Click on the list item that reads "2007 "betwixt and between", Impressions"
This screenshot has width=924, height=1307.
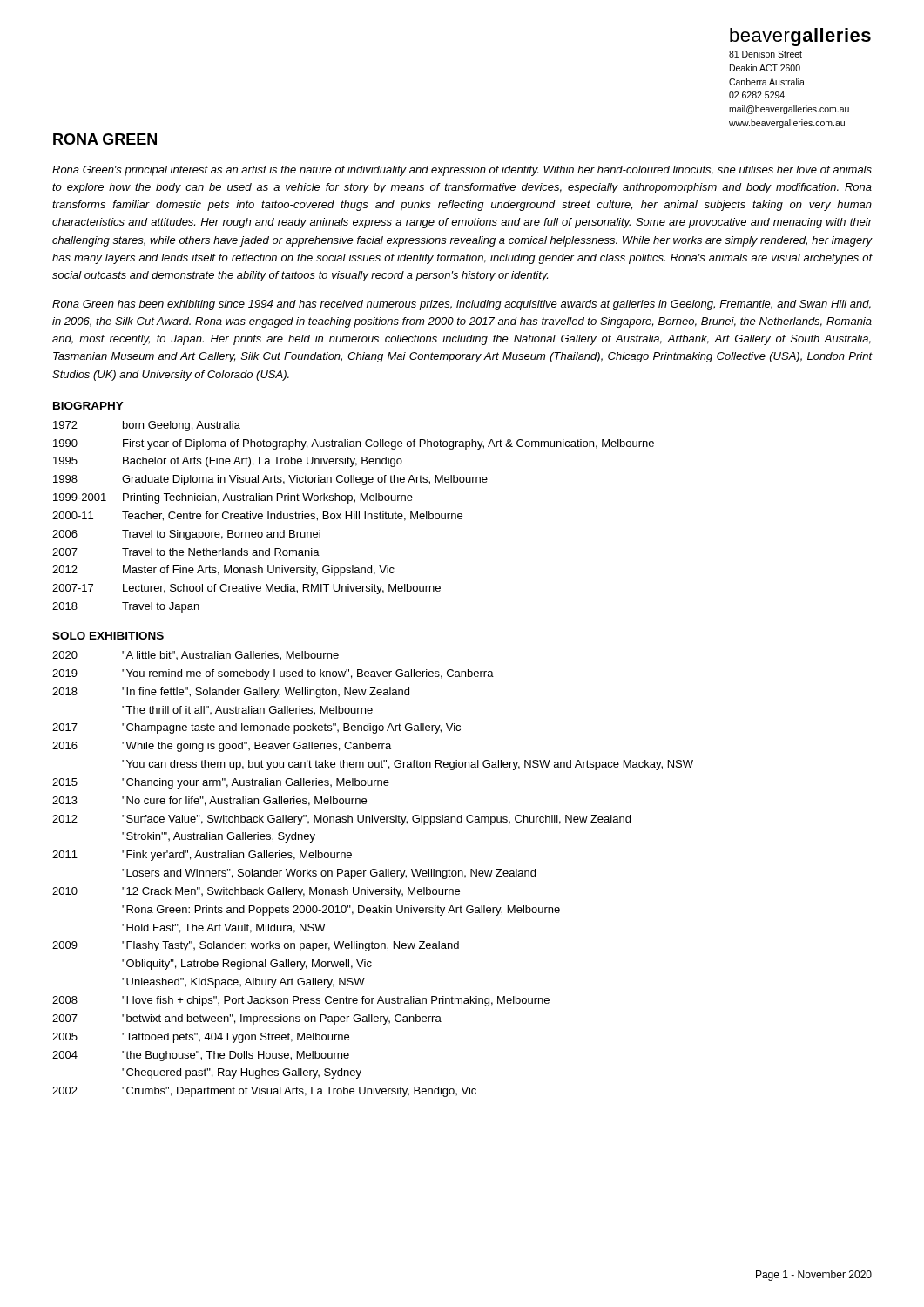247,1019
